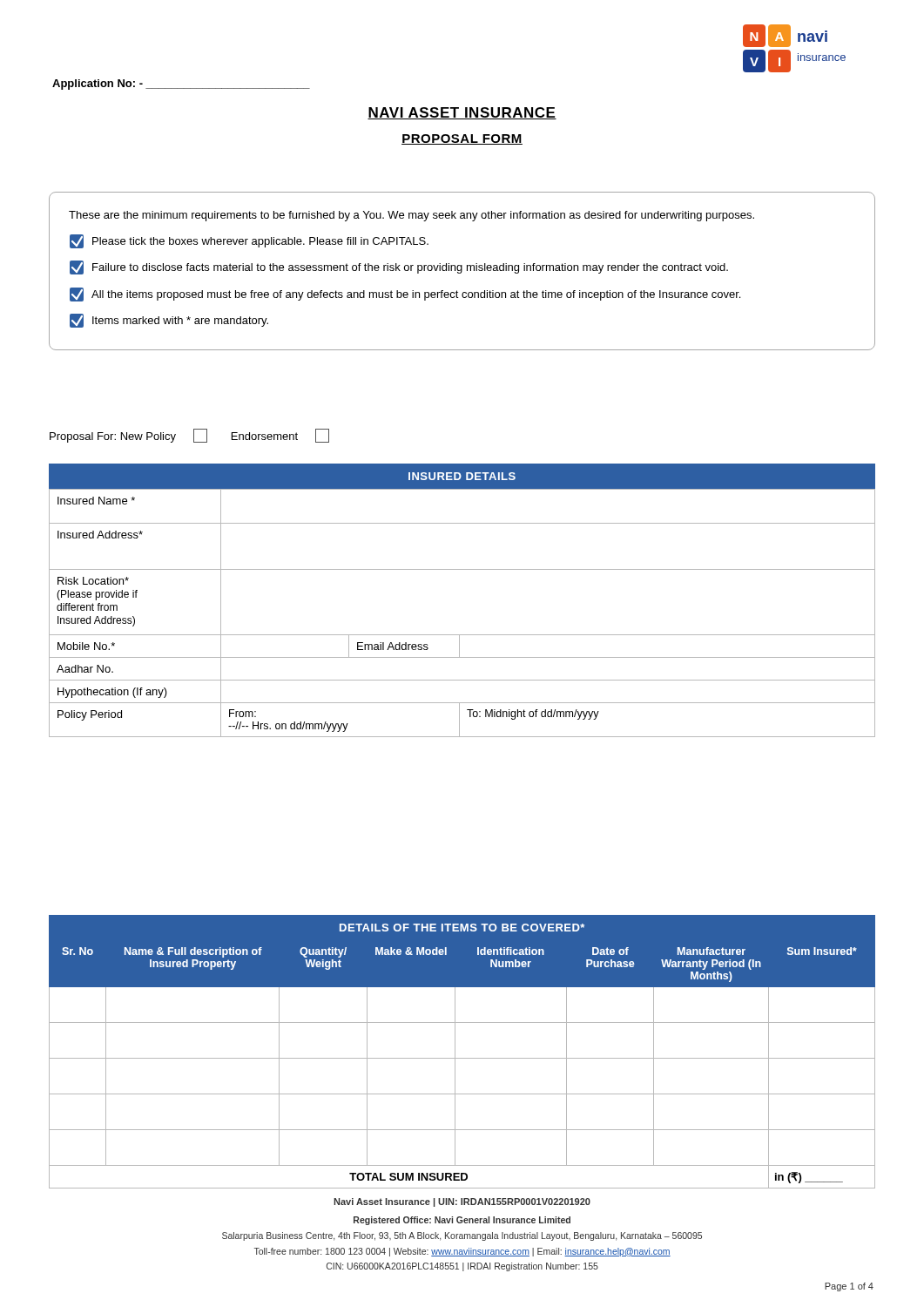Point to the block beginning "Items marked with * are"
The height and width of the screenshot is (1307, 924).
169,323
